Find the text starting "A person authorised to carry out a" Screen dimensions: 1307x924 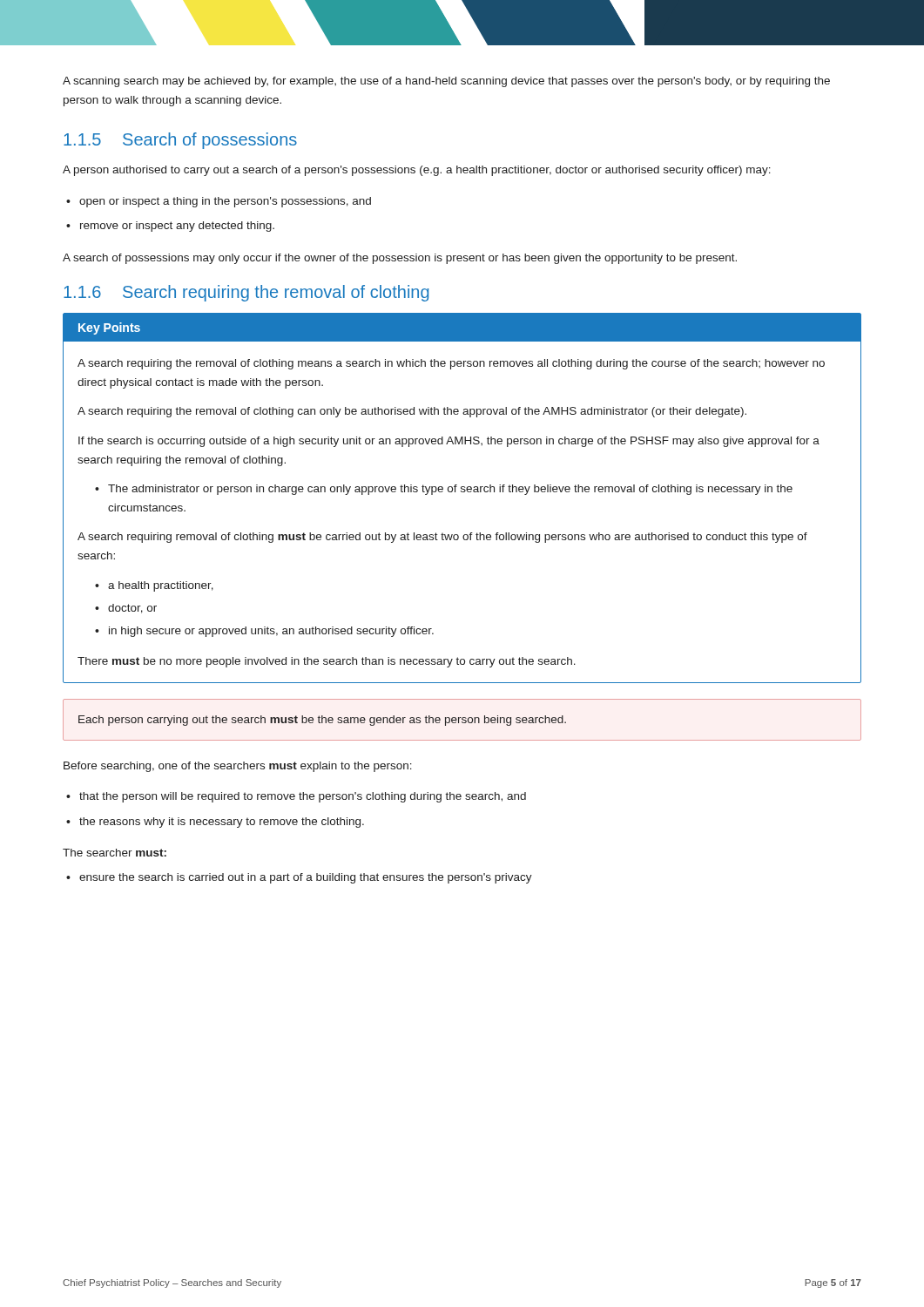[417, 170]
